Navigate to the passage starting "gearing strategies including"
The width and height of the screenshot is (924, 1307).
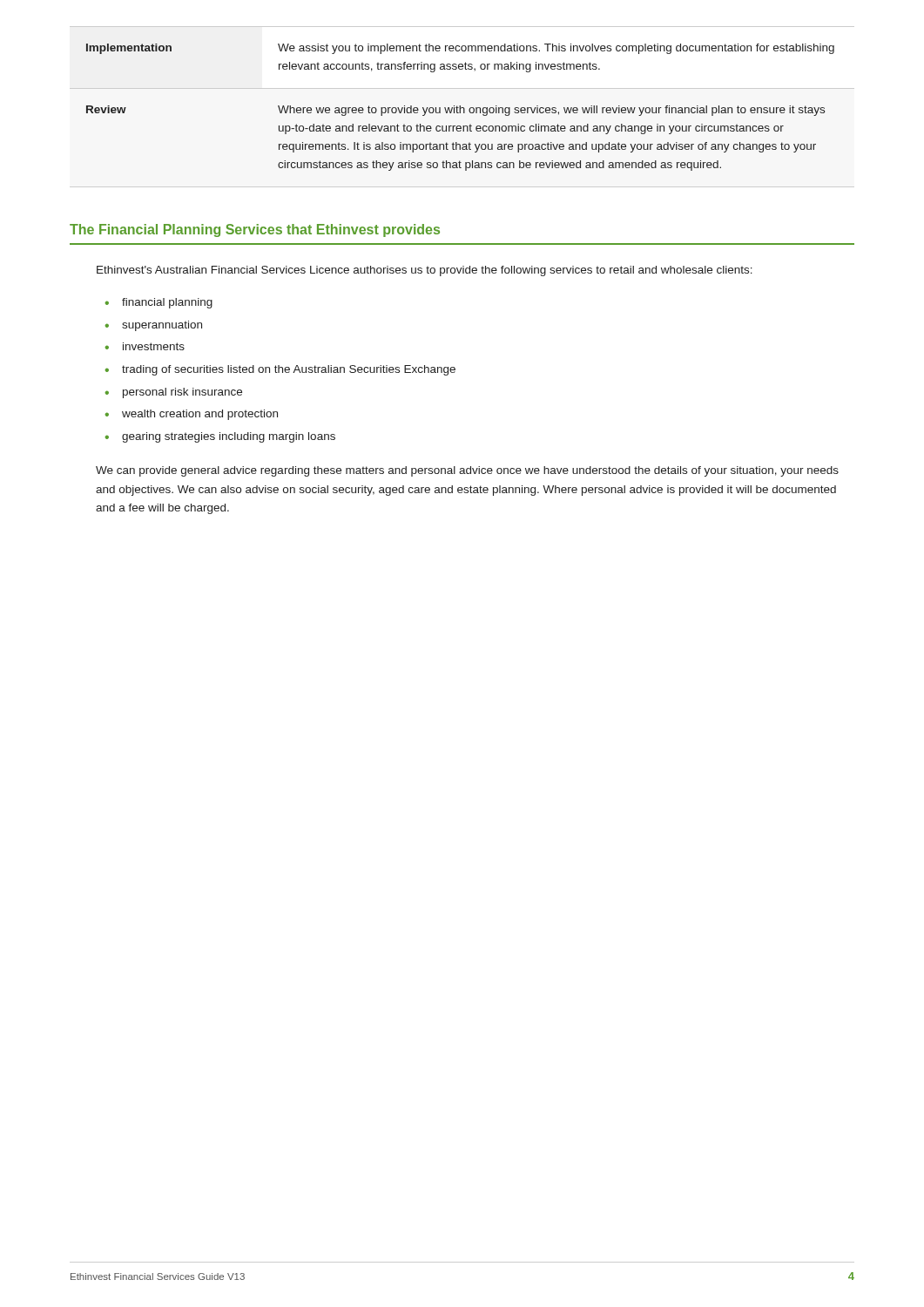[x=229, y=436]
